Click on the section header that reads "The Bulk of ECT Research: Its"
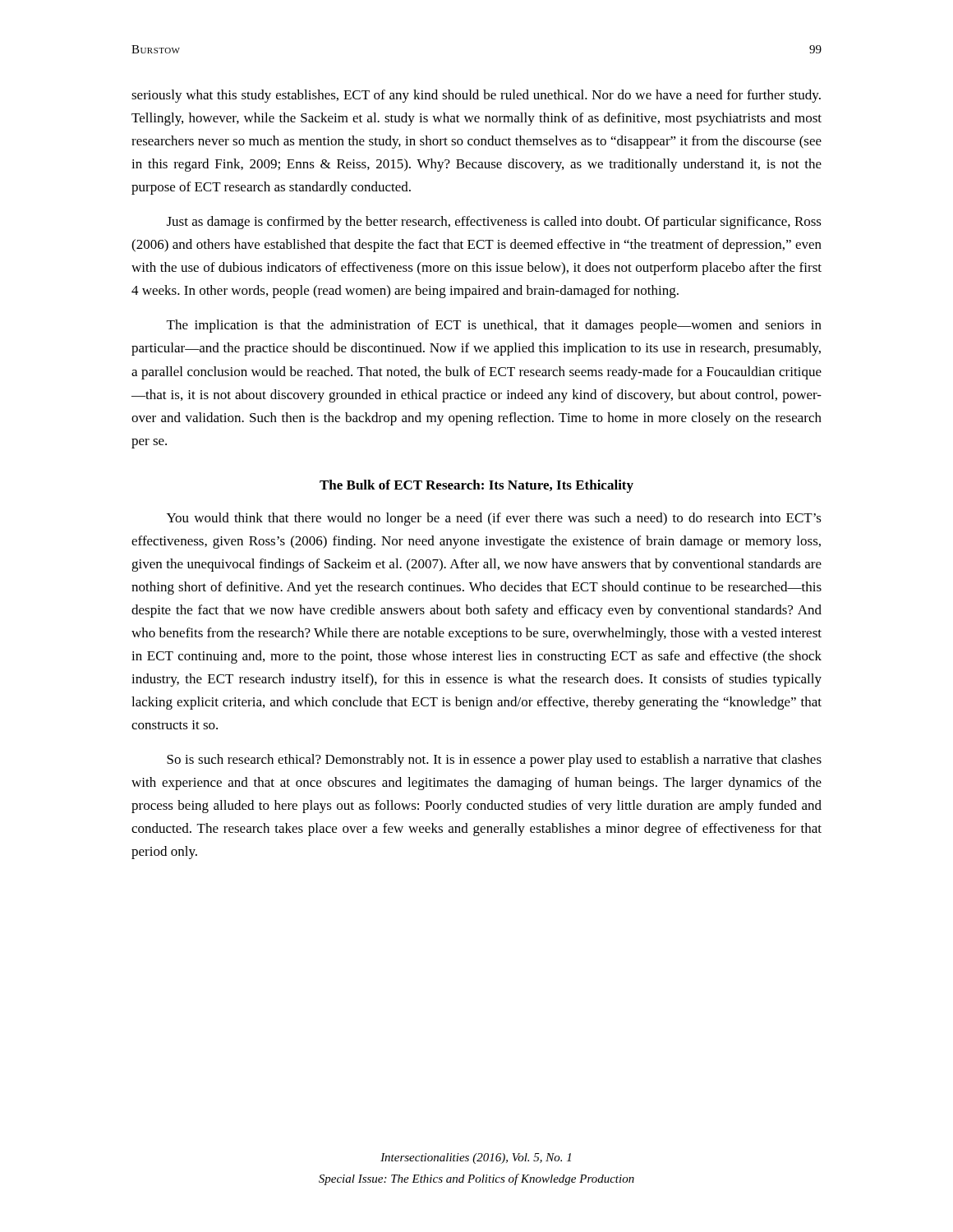 point(476,485)
